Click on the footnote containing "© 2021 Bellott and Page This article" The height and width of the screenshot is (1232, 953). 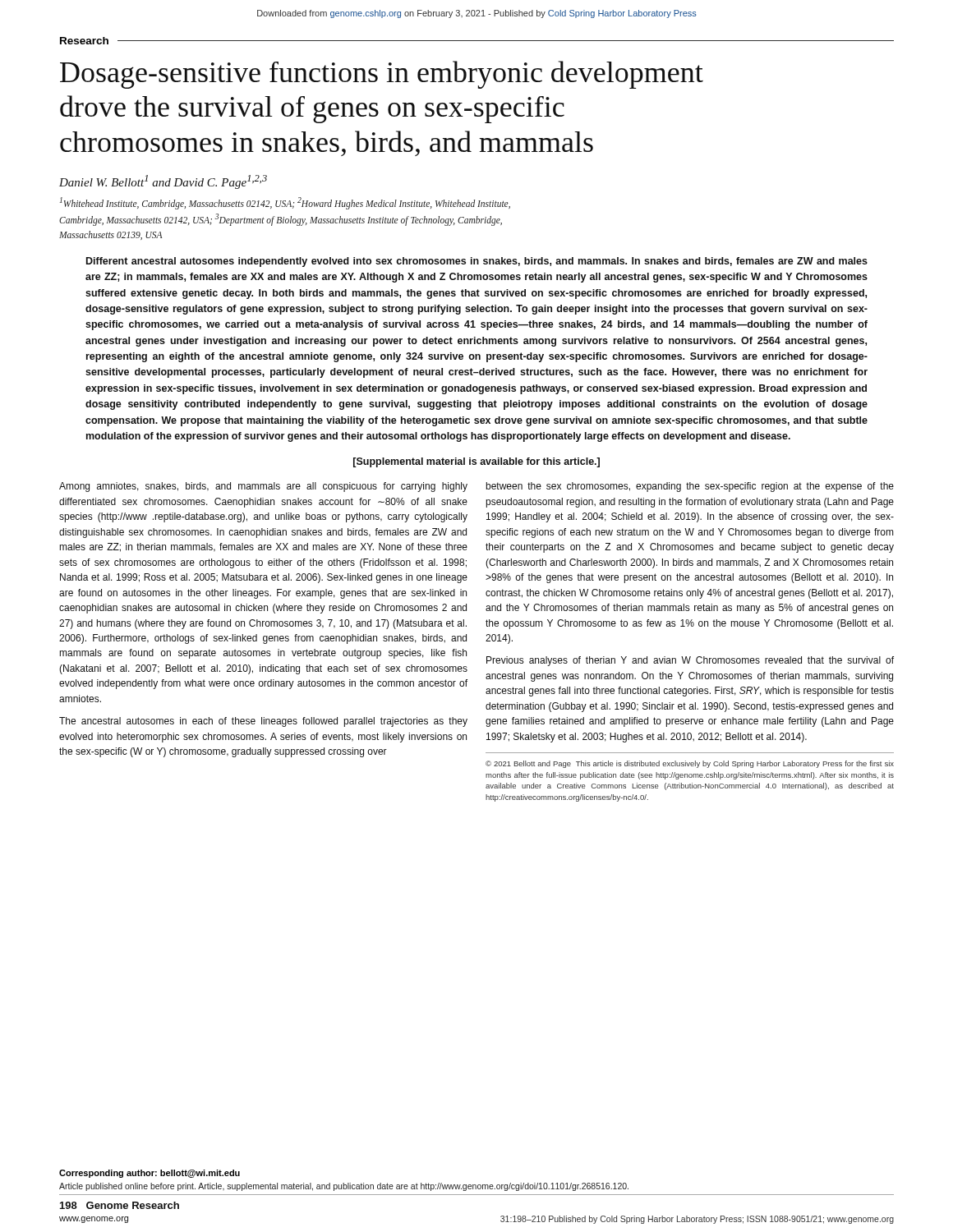coord(690,780)
